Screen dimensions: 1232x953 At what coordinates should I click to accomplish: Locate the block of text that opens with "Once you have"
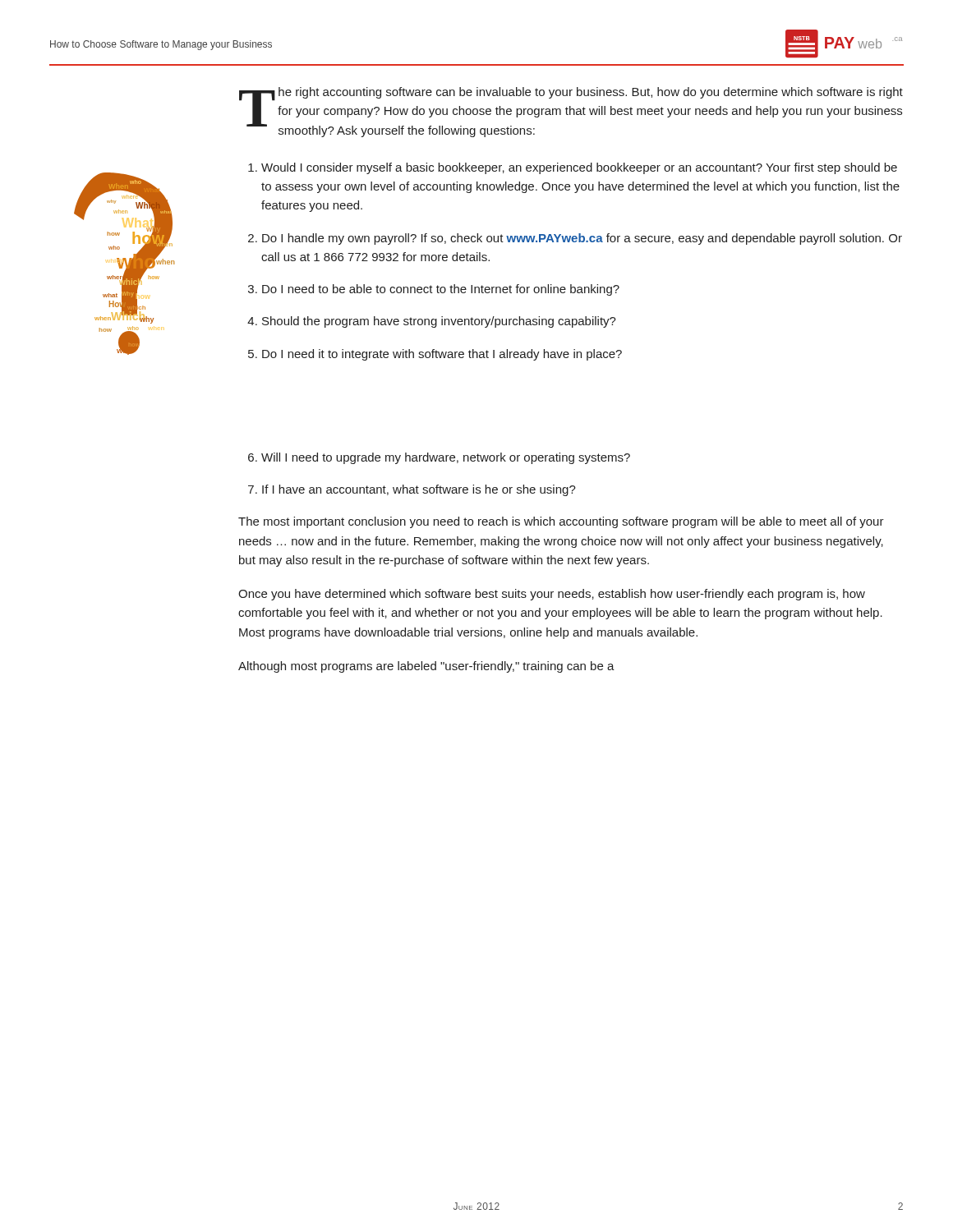[561, 612]
